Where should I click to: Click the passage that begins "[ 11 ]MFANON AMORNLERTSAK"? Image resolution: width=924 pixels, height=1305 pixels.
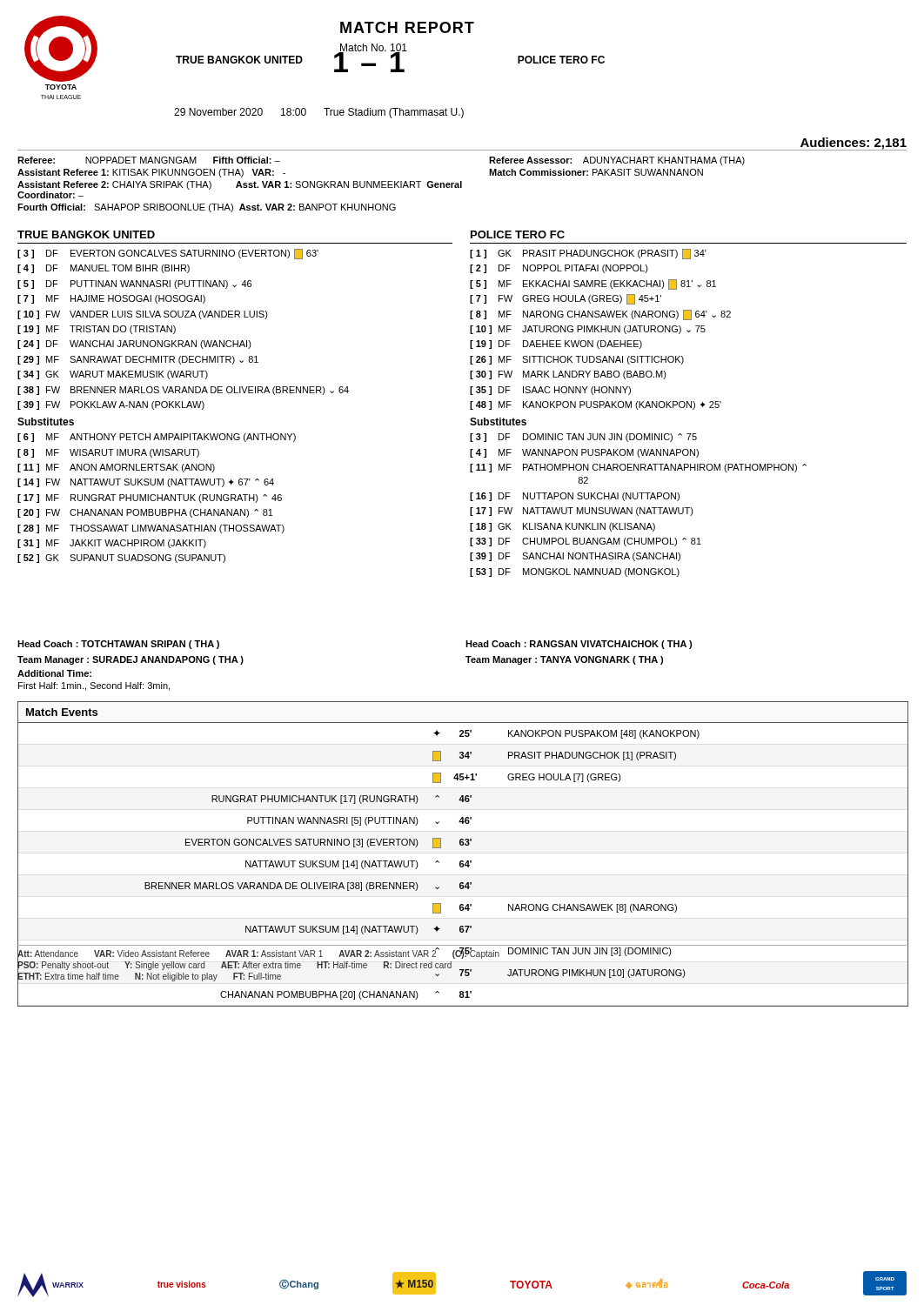pyautogui.click(x=235, y=468)
